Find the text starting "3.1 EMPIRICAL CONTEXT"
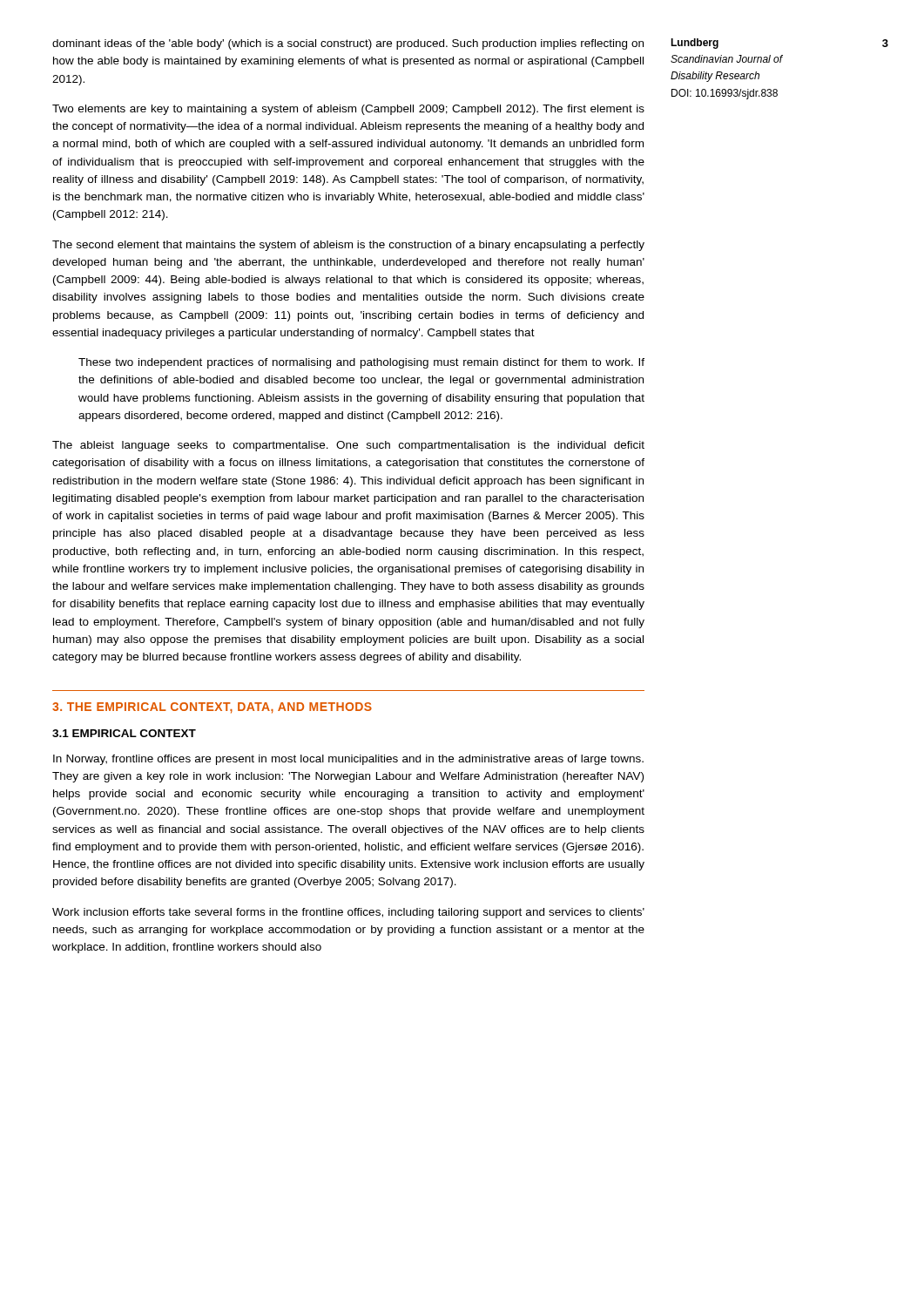Image resolution: width=924 pixels, height=1307 pixels. [124, 733]
